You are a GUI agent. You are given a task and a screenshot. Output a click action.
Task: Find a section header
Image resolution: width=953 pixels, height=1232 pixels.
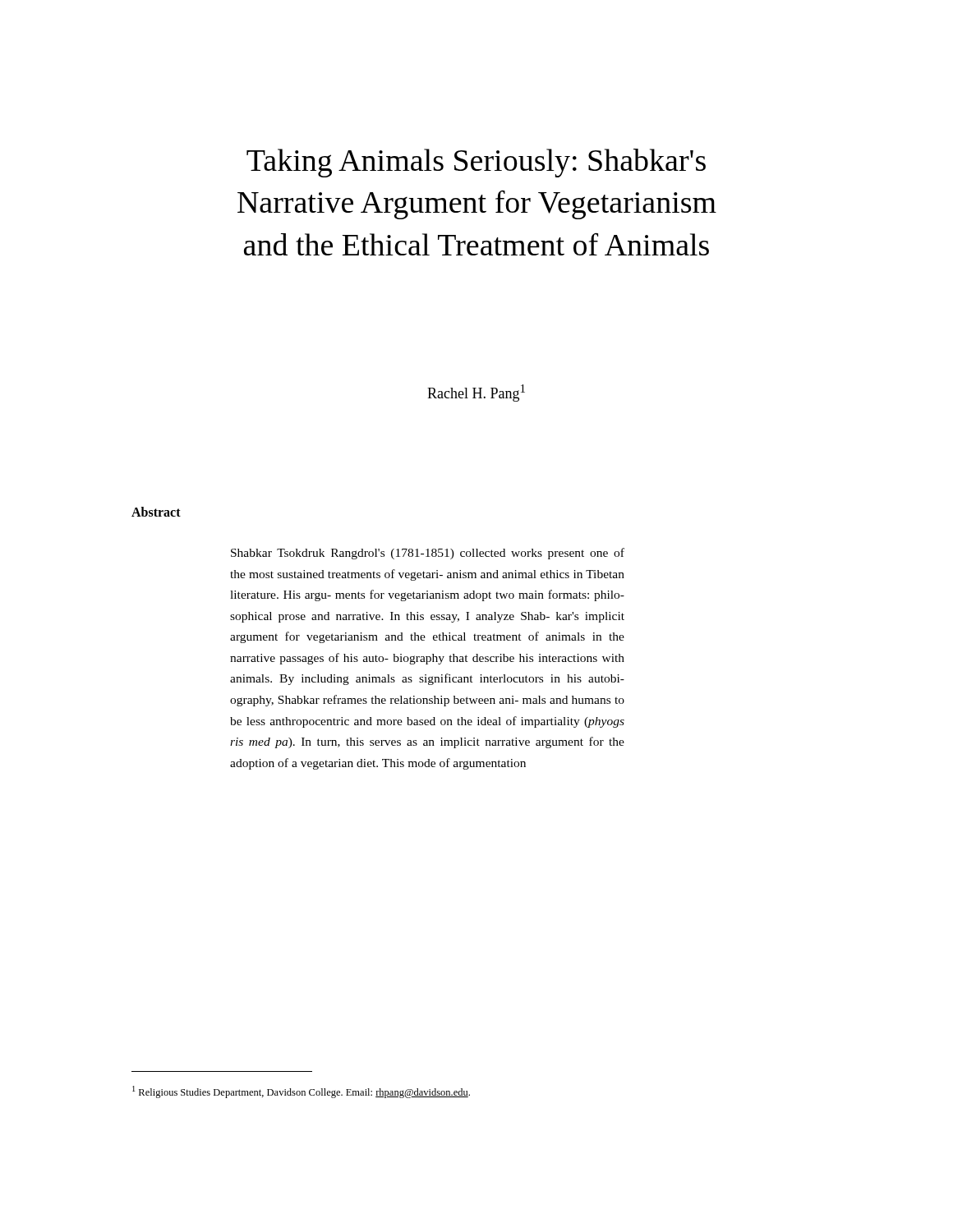pos(156,512)
